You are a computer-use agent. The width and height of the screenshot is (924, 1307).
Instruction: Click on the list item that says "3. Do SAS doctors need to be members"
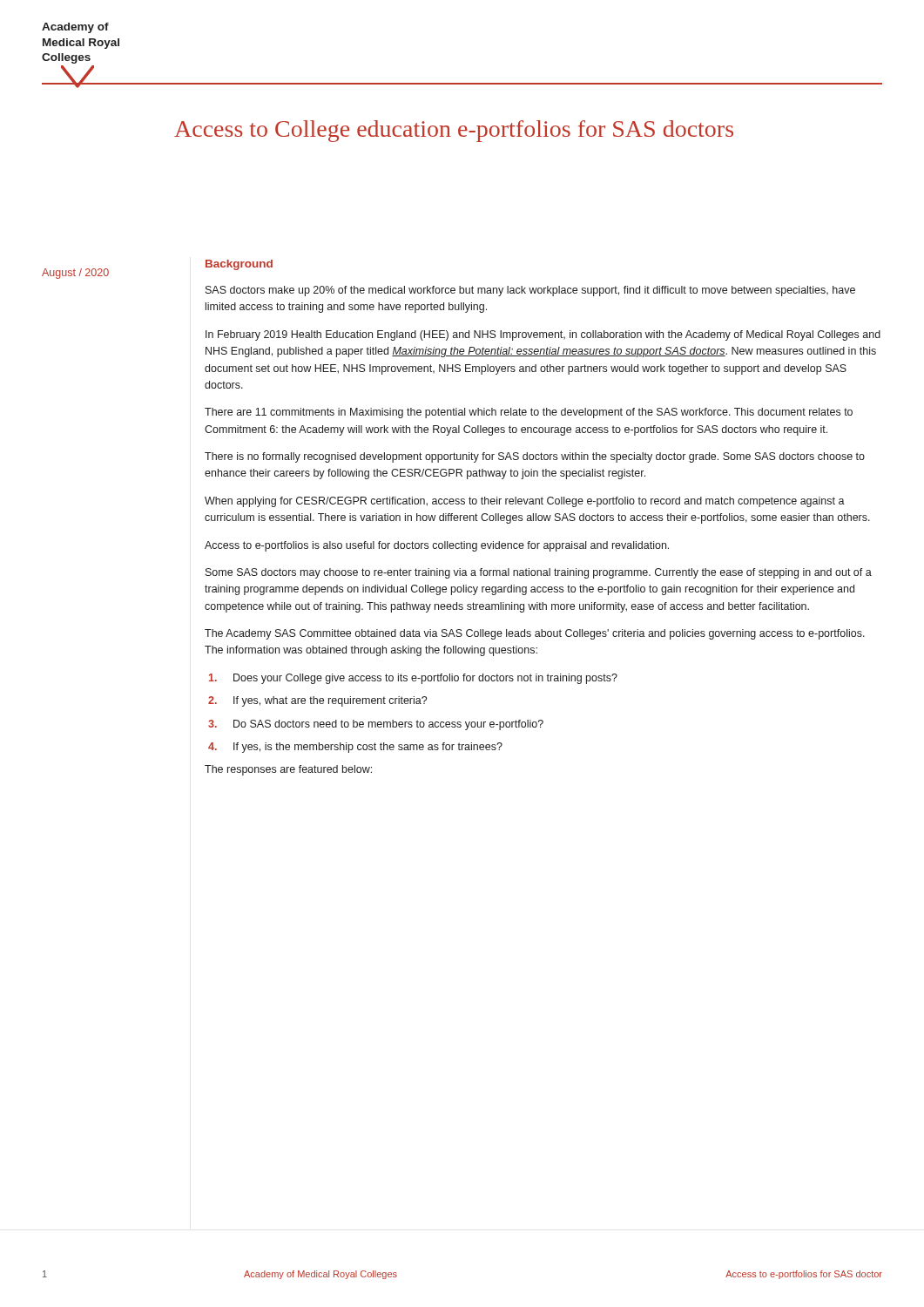pos(543,724)
